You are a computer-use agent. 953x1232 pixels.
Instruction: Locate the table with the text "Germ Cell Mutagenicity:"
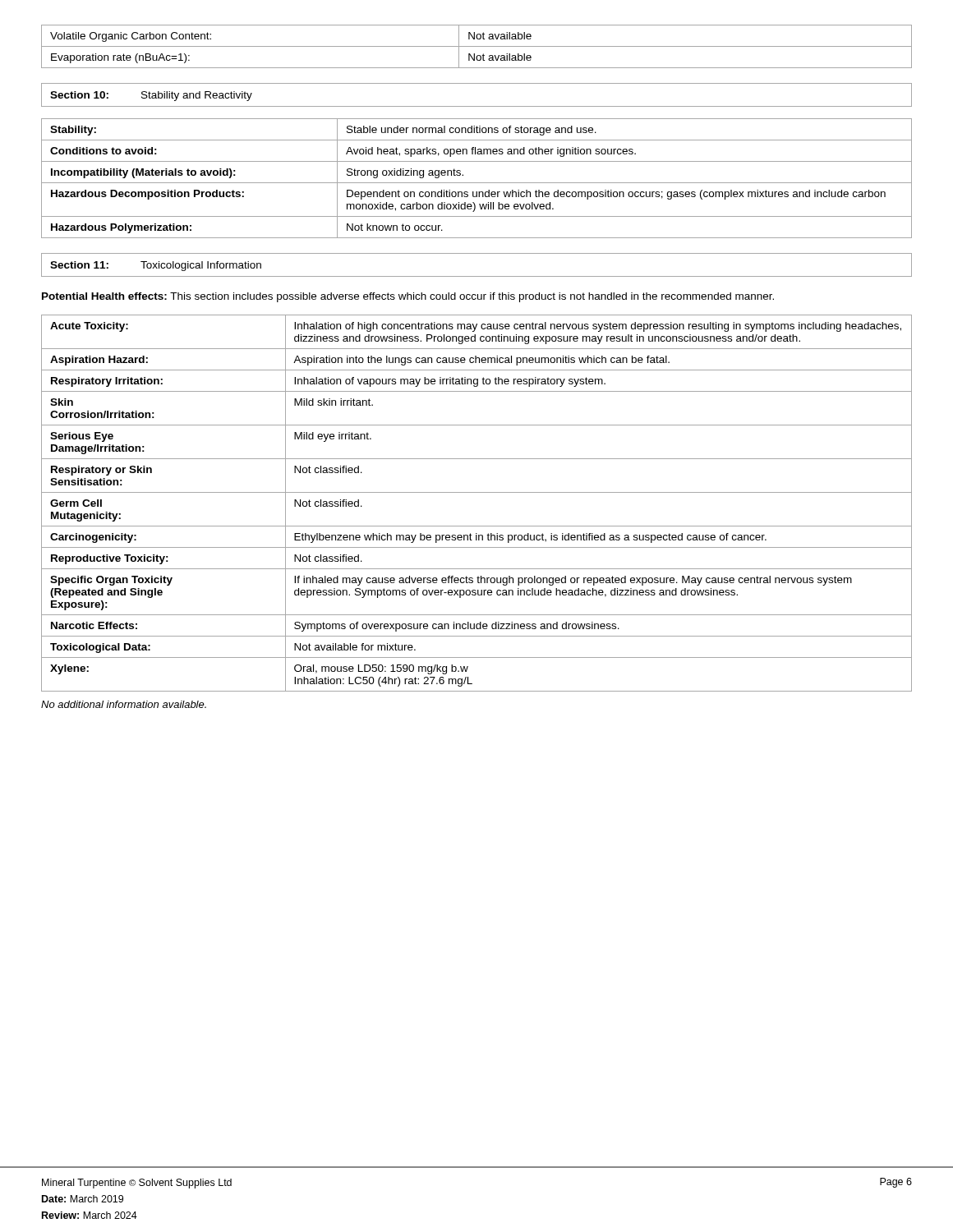pos(476,503)
